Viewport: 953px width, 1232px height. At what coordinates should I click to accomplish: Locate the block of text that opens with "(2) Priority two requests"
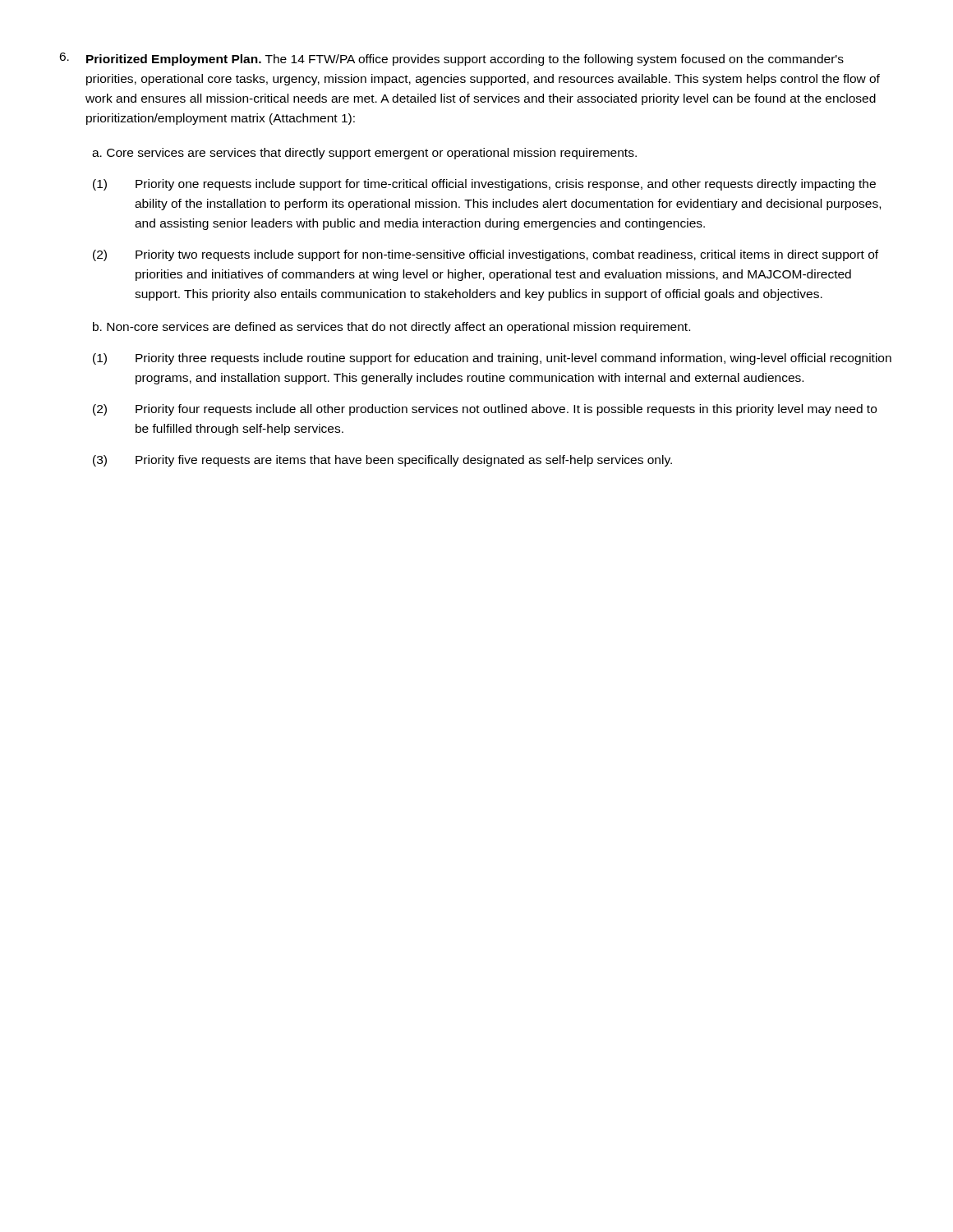pyautogui.click(x=493, y=274)
